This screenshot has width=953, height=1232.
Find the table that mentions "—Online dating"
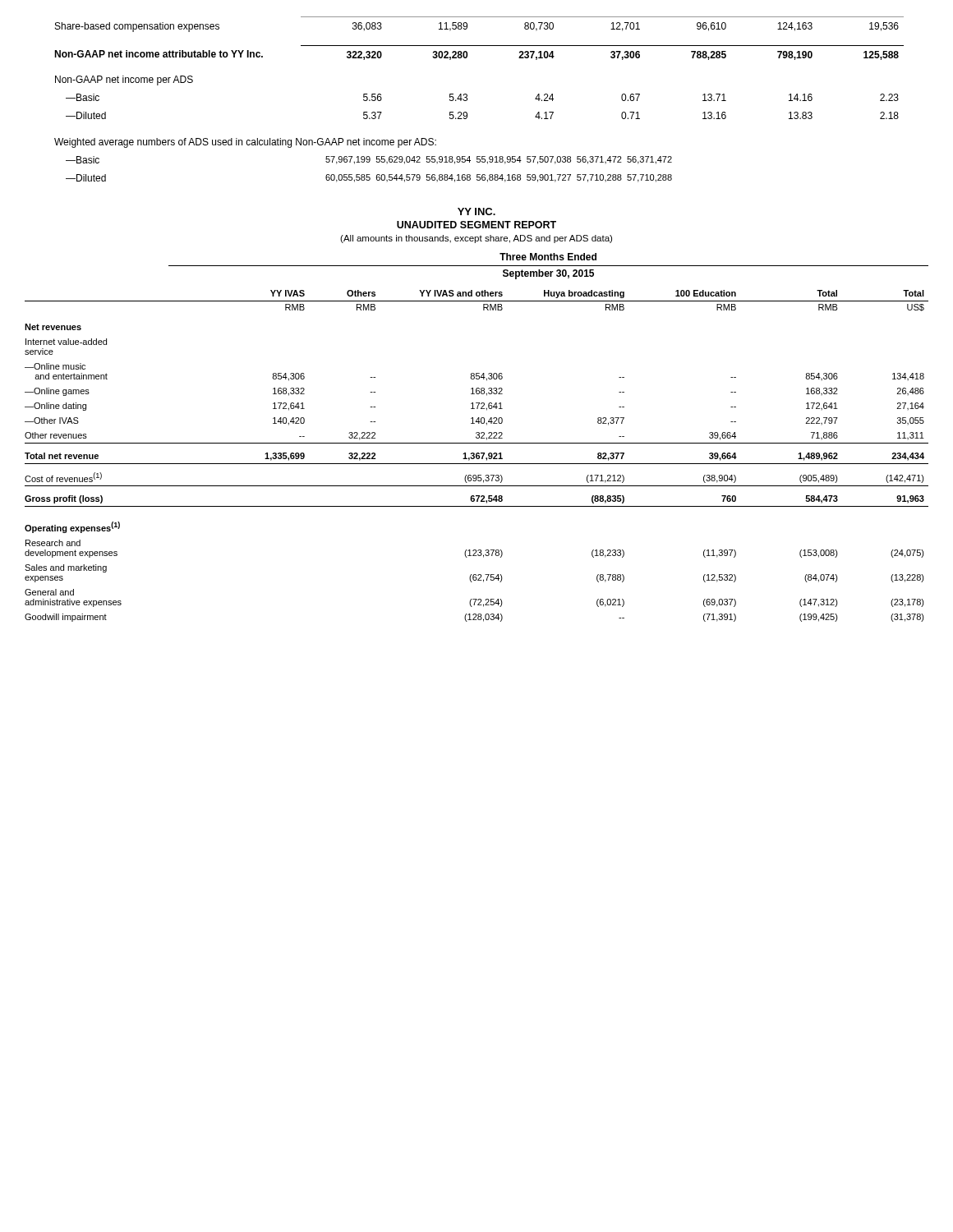click(476, 455)
